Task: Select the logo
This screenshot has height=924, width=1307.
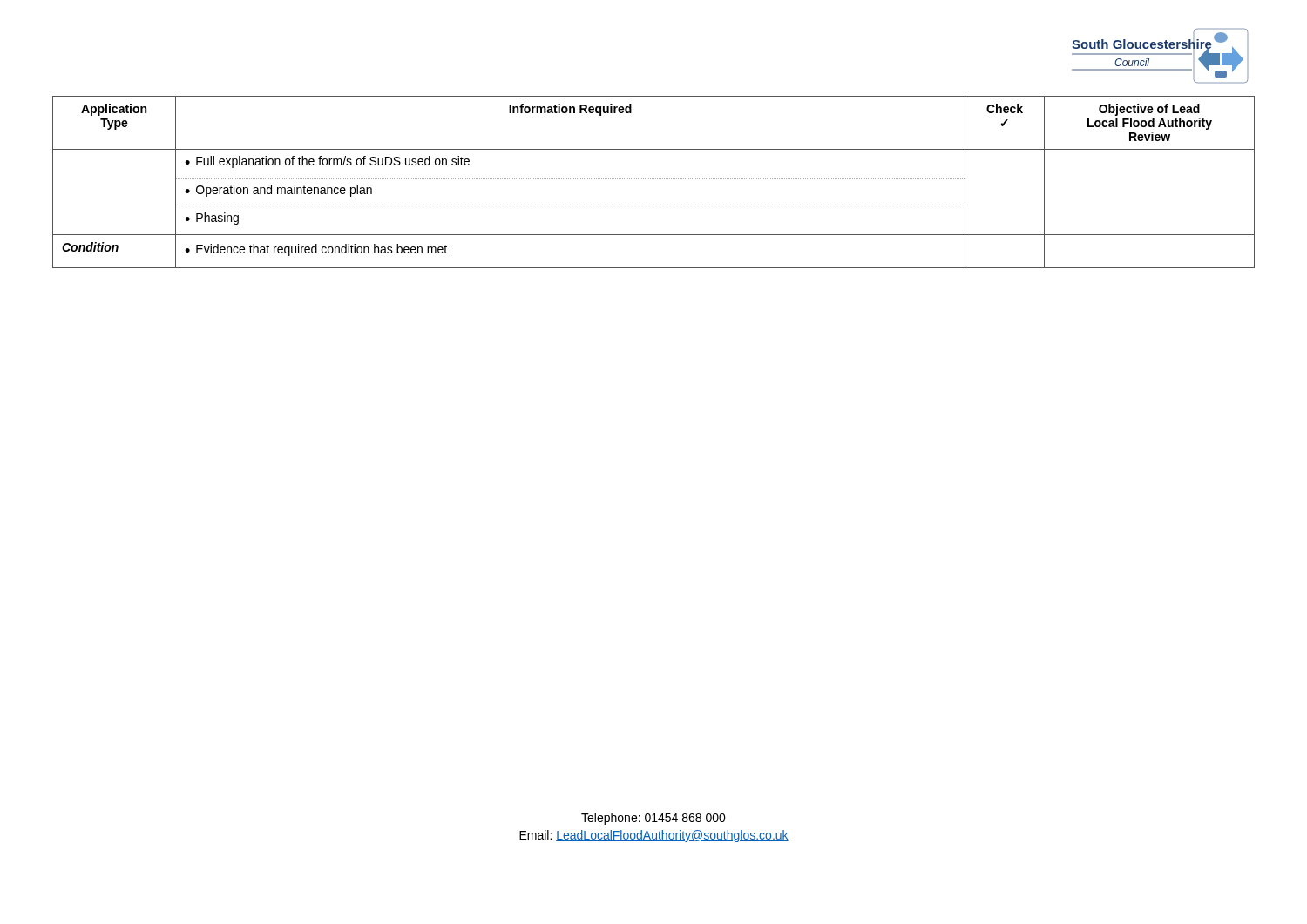Action: click(1159, 55)
